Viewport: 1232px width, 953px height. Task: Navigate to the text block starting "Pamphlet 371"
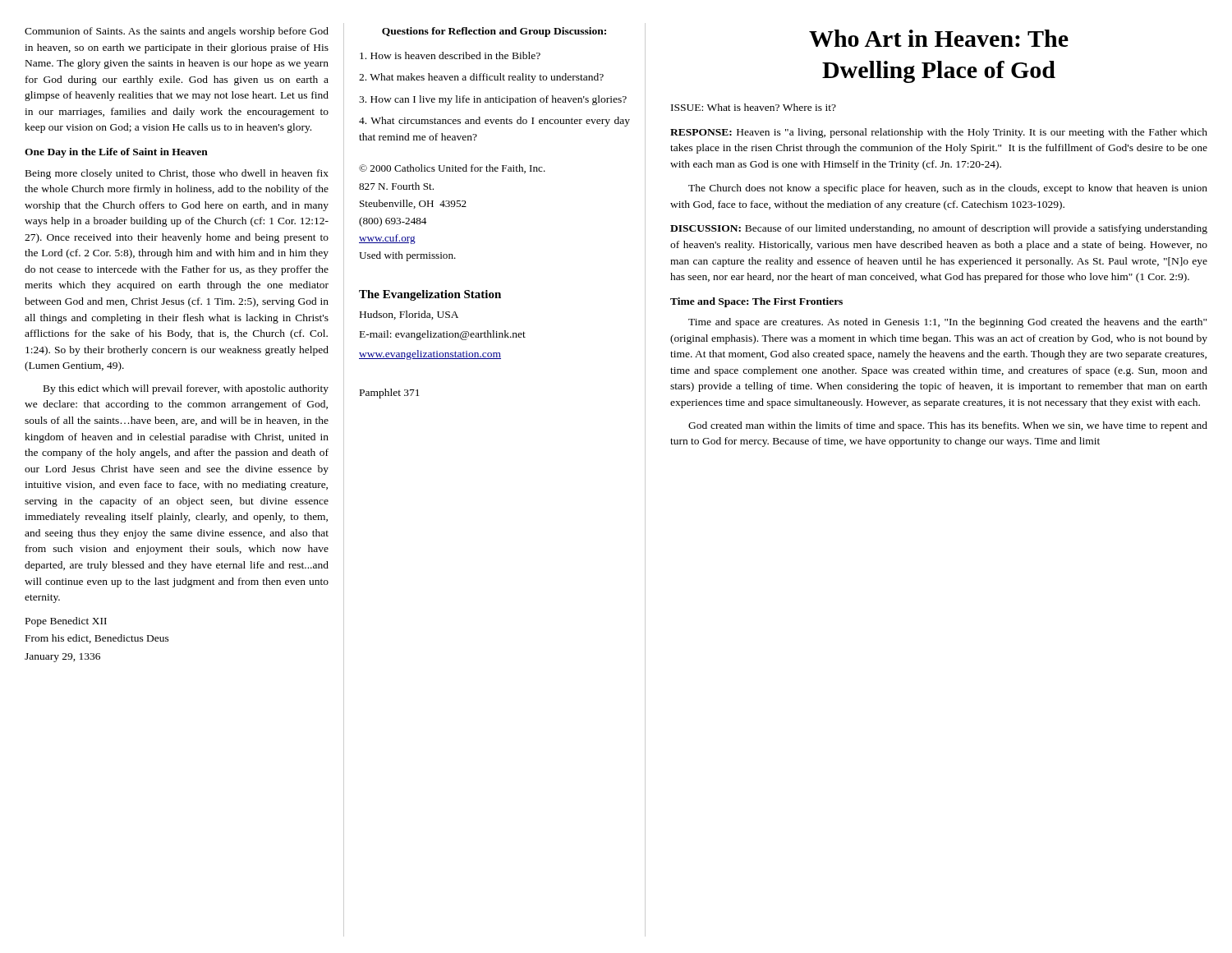click(x=390, y=394)
